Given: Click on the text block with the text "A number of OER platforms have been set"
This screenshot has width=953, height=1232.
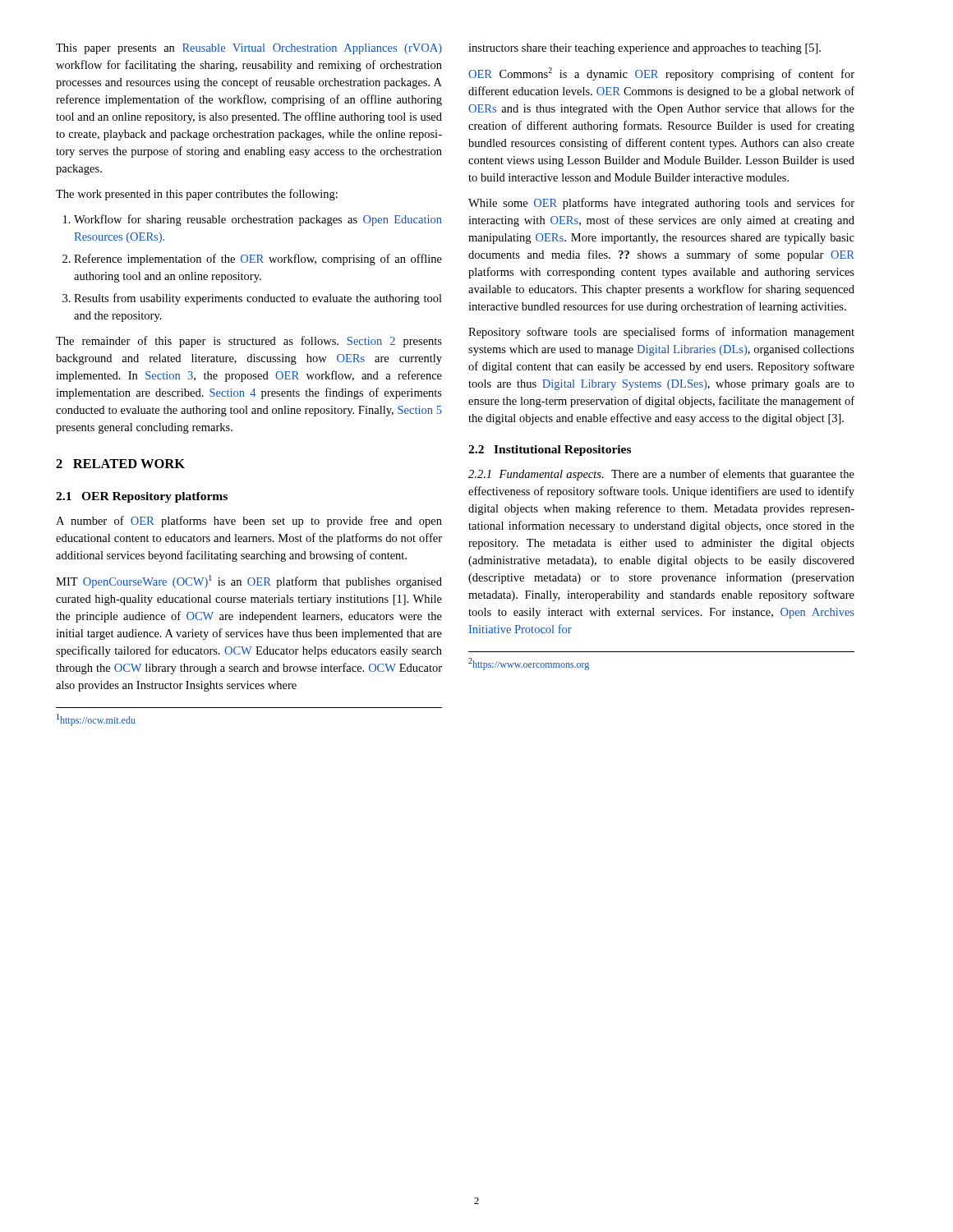Looking at the screenshot, I should [249, 538].
